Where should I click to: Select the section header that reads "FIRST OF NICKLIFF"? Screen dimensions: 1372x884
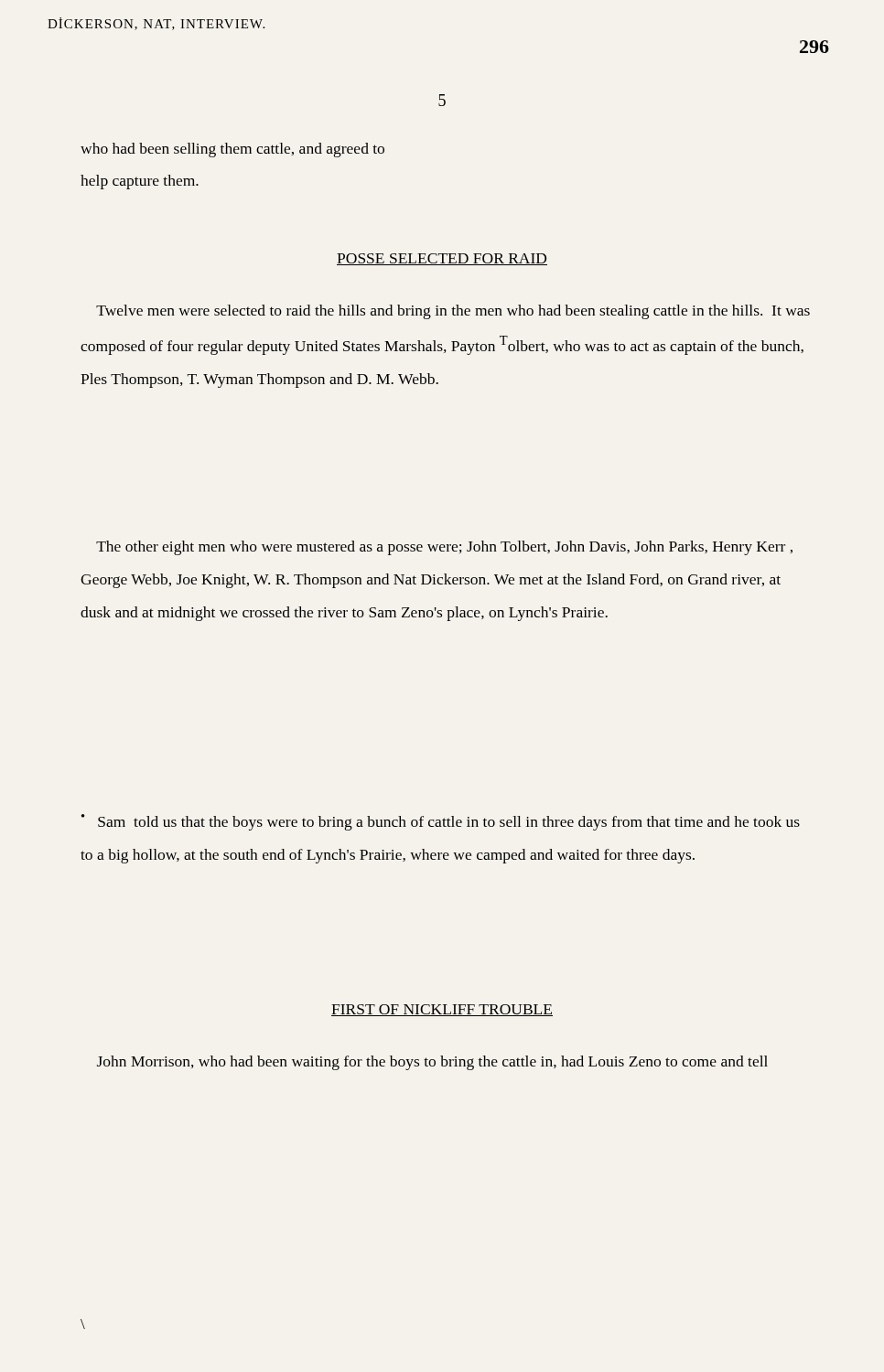(x=442, y=1009)
